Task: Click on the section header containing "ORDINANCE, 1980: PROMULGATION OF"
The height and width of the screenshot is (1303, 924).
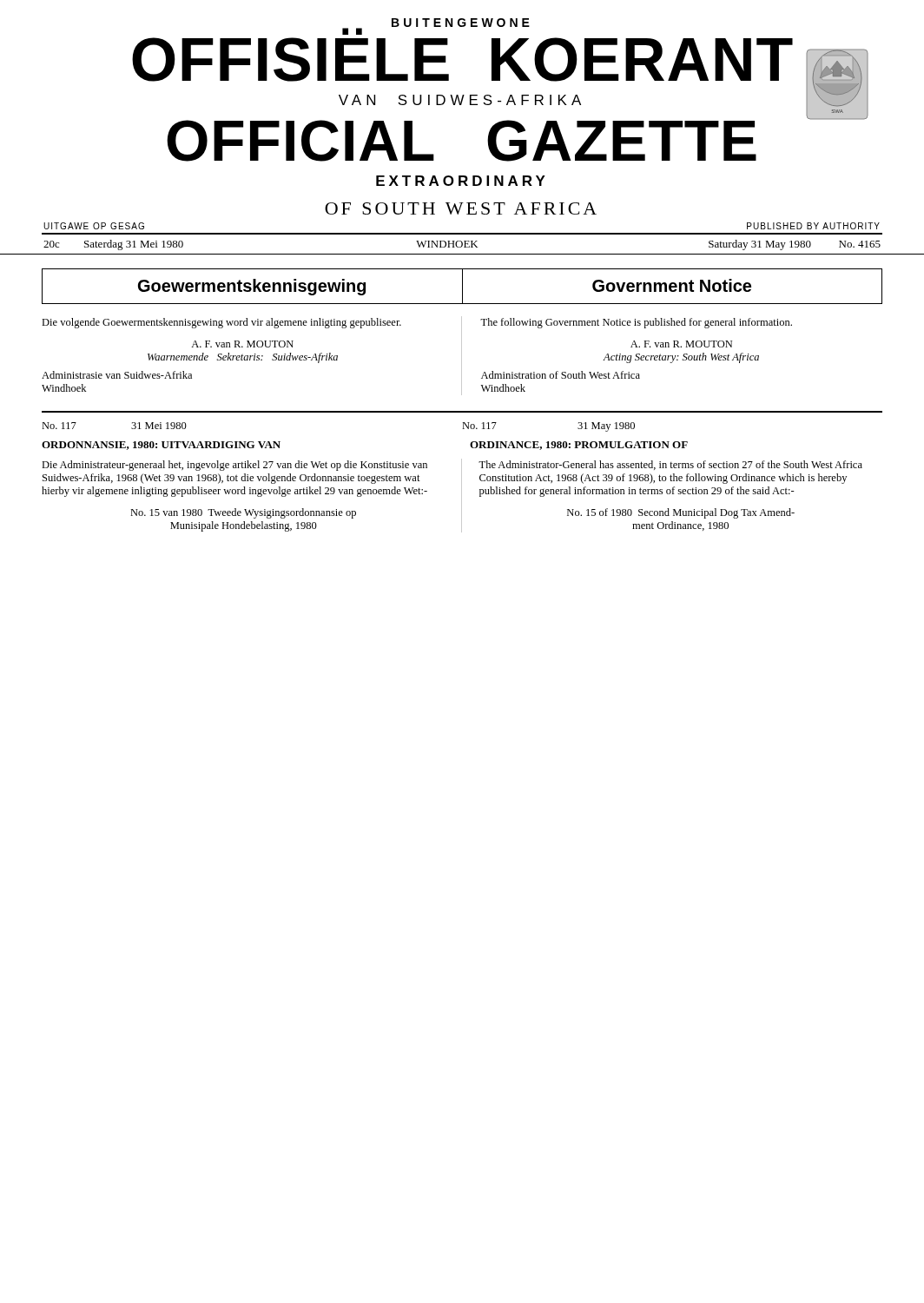Action: click(x=579, y=445)
